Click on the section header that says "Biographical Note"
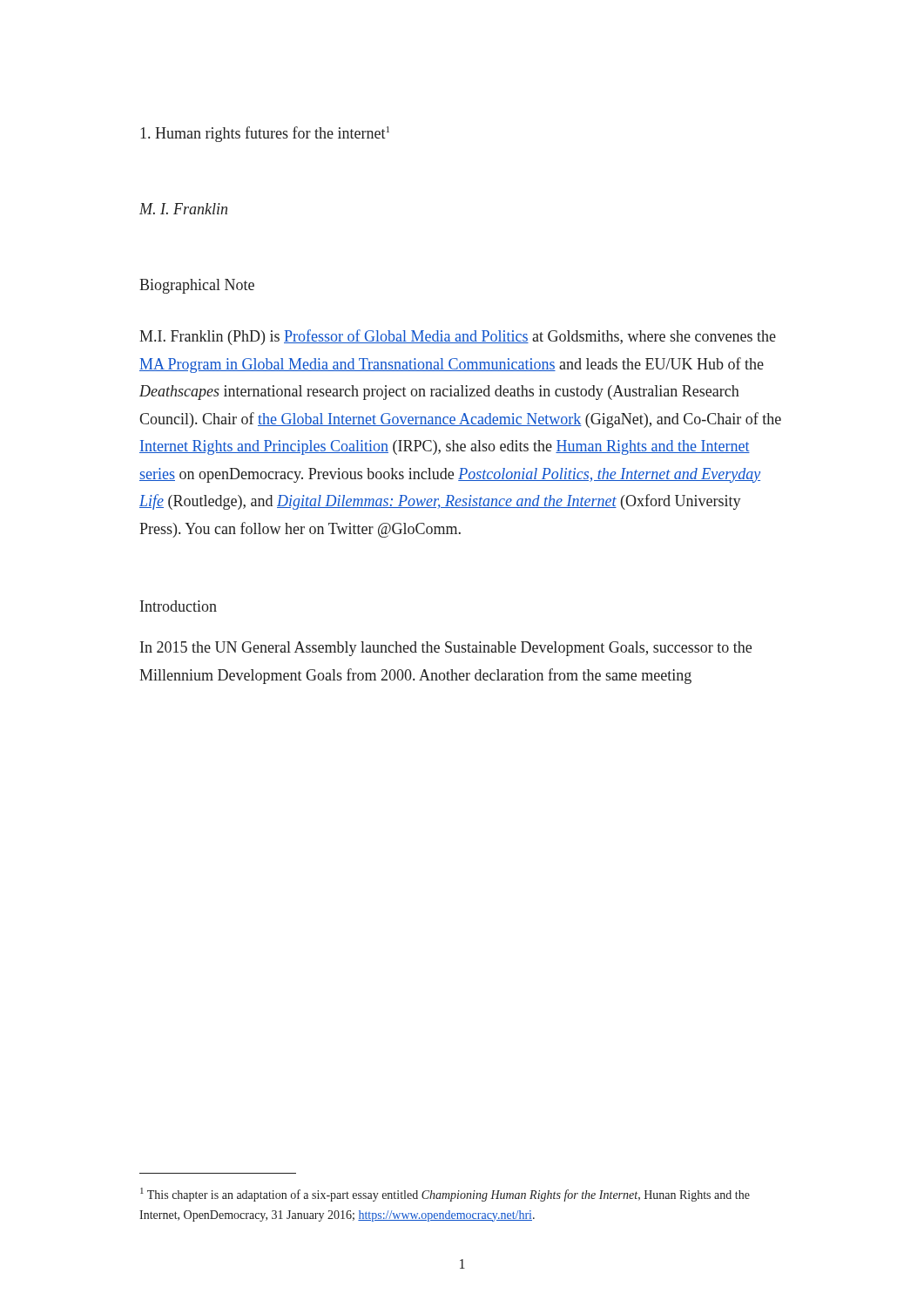This screenshot has width=924, height=1307. 197,286
